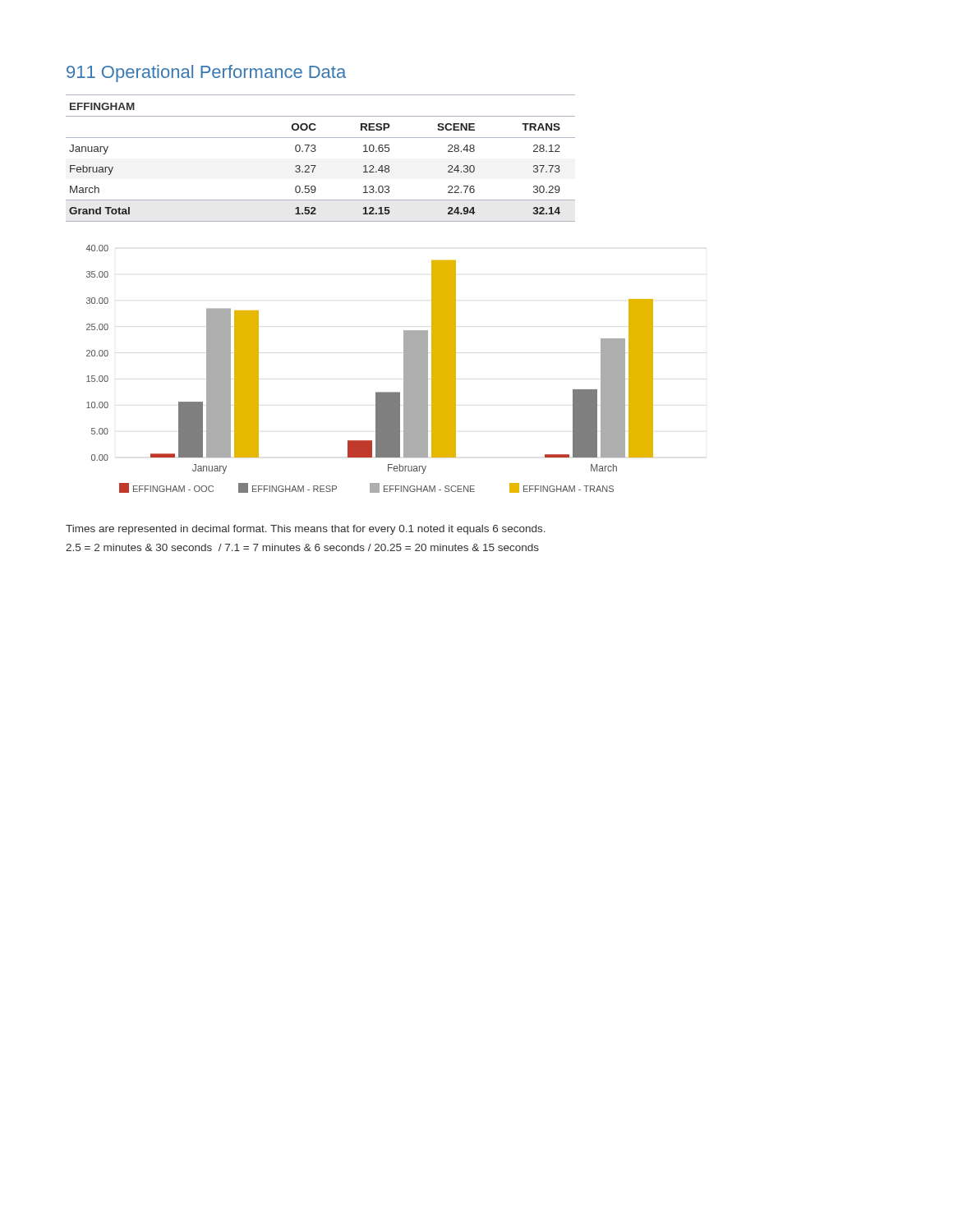The height and width of the screenshot is (1232, 953).
Task: Point to the passage starting "5 = 2 minutes &"
Action: point(302,547)
